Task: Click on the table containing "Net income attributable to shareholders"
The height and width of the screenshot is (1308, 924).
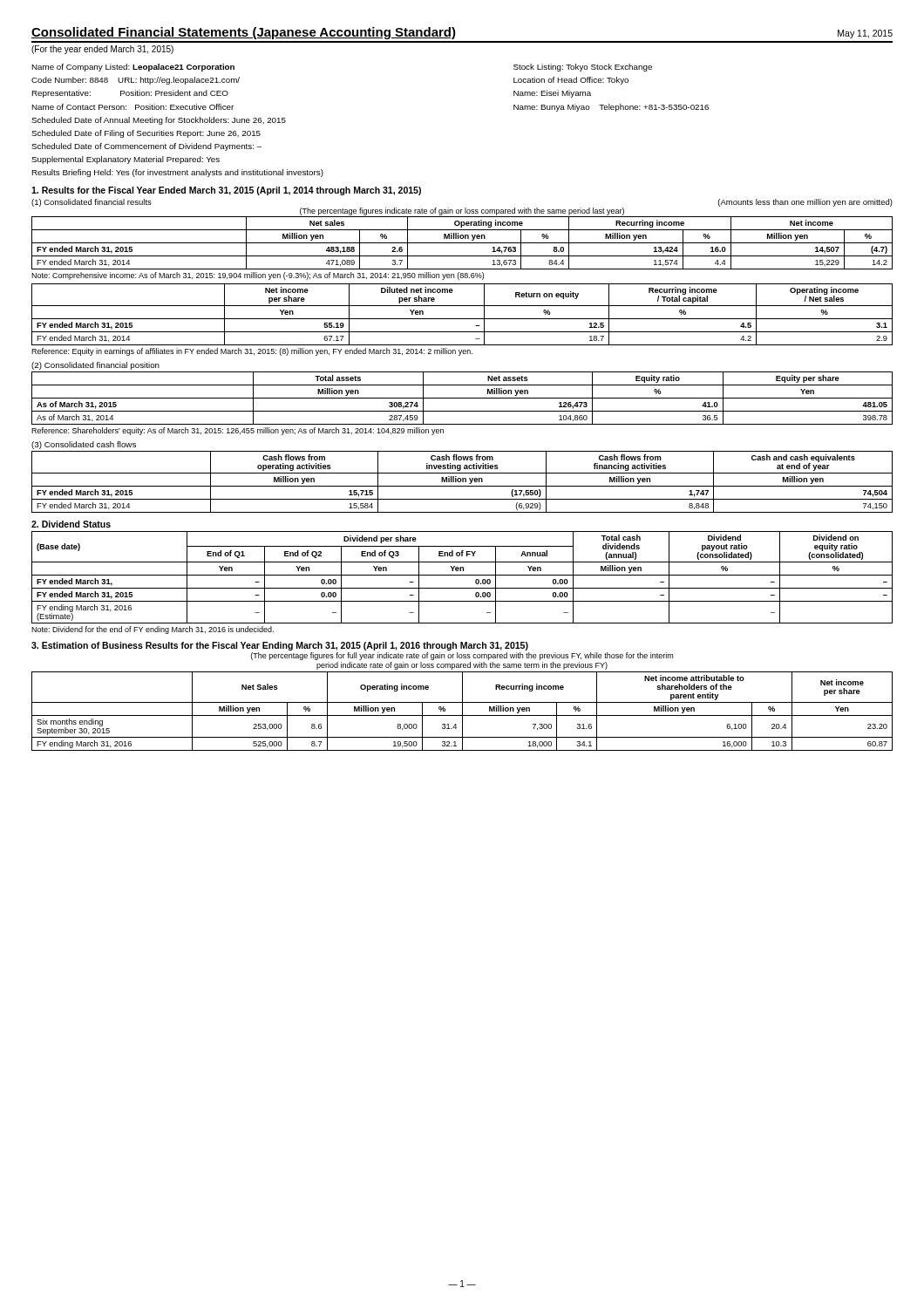Action: tap(462, 711)
